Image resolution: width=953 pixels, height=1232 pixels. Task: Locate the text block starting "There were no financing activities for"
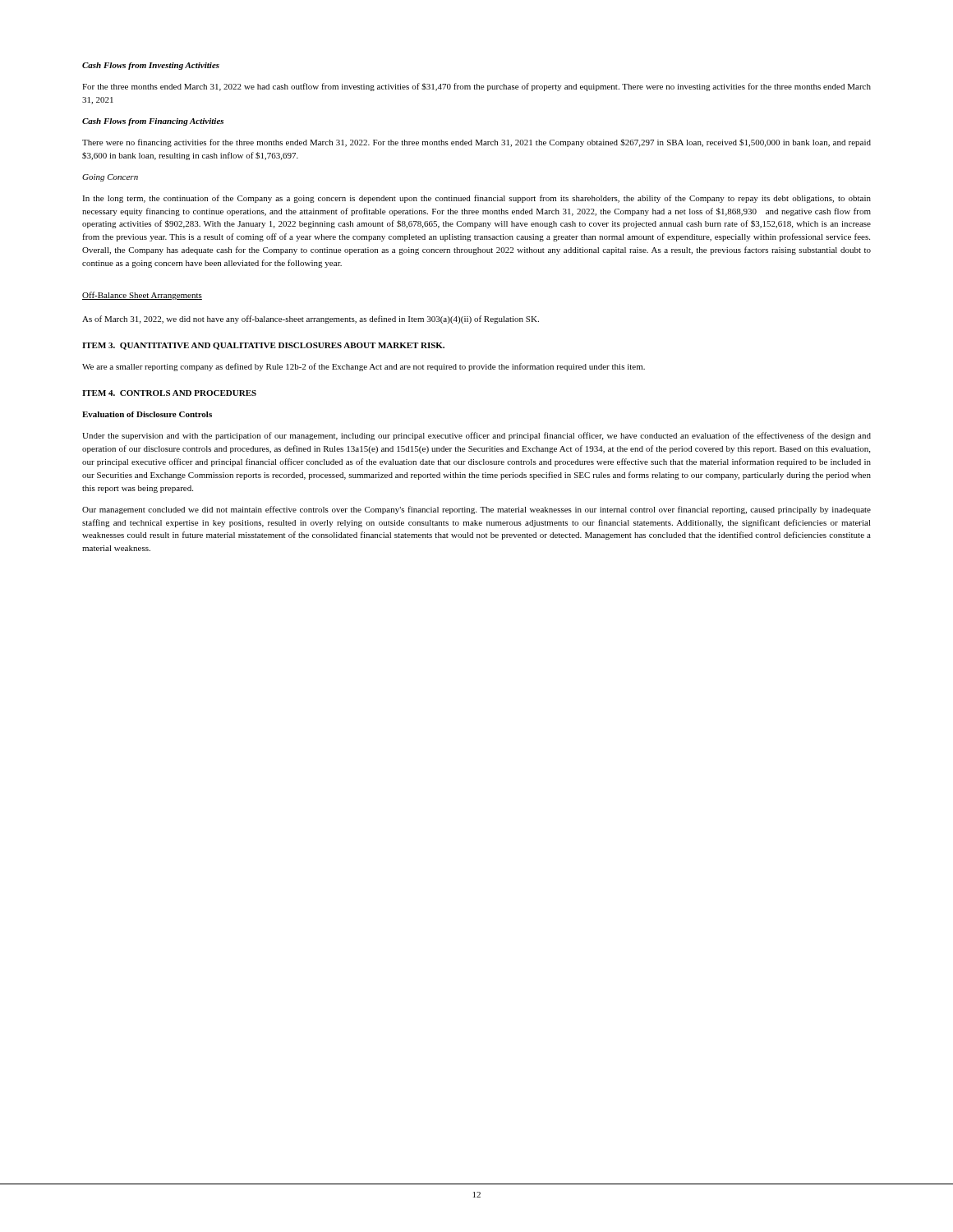coord(476,149)
